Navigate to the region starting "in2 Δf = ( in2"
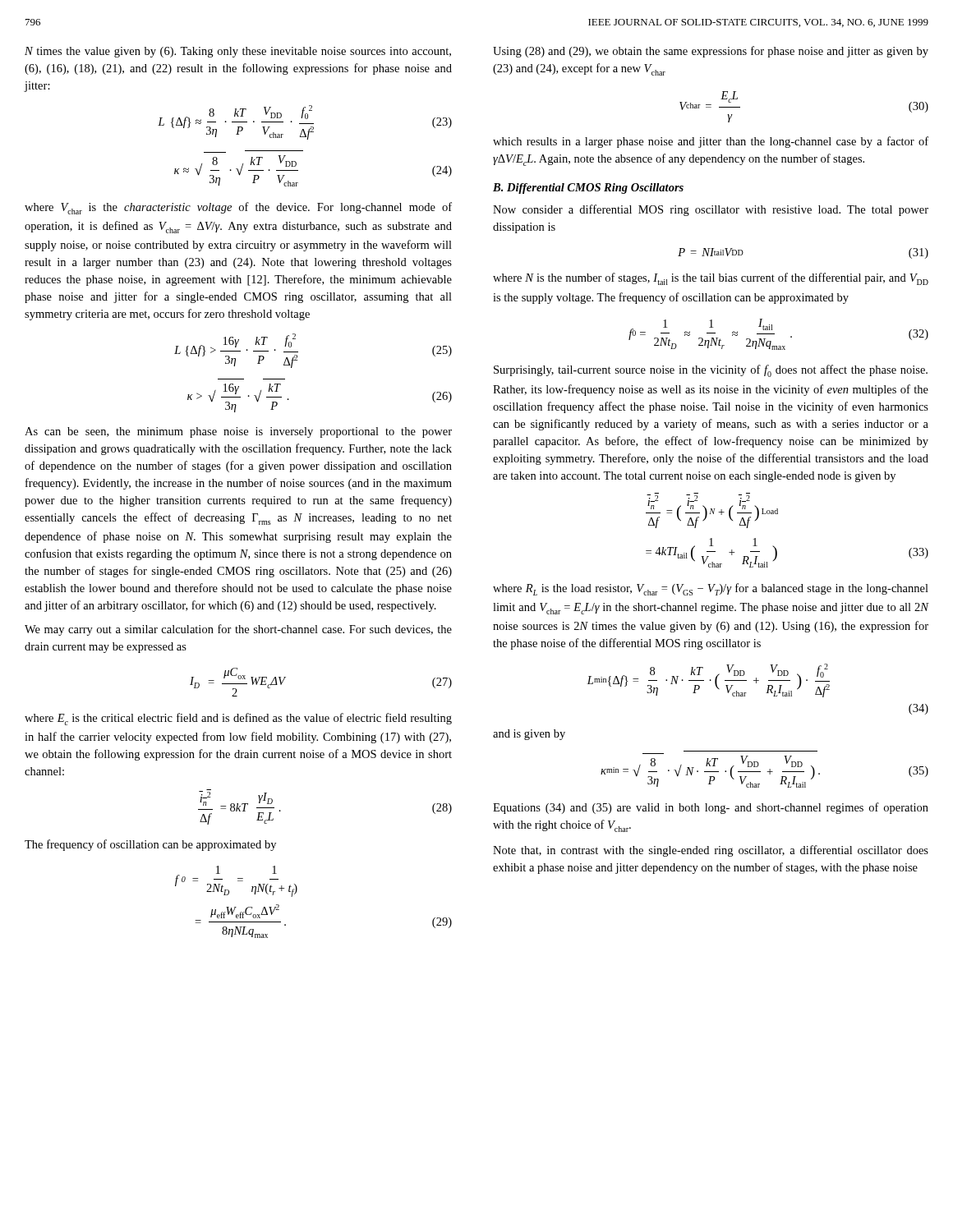 (x=785, y=532)
